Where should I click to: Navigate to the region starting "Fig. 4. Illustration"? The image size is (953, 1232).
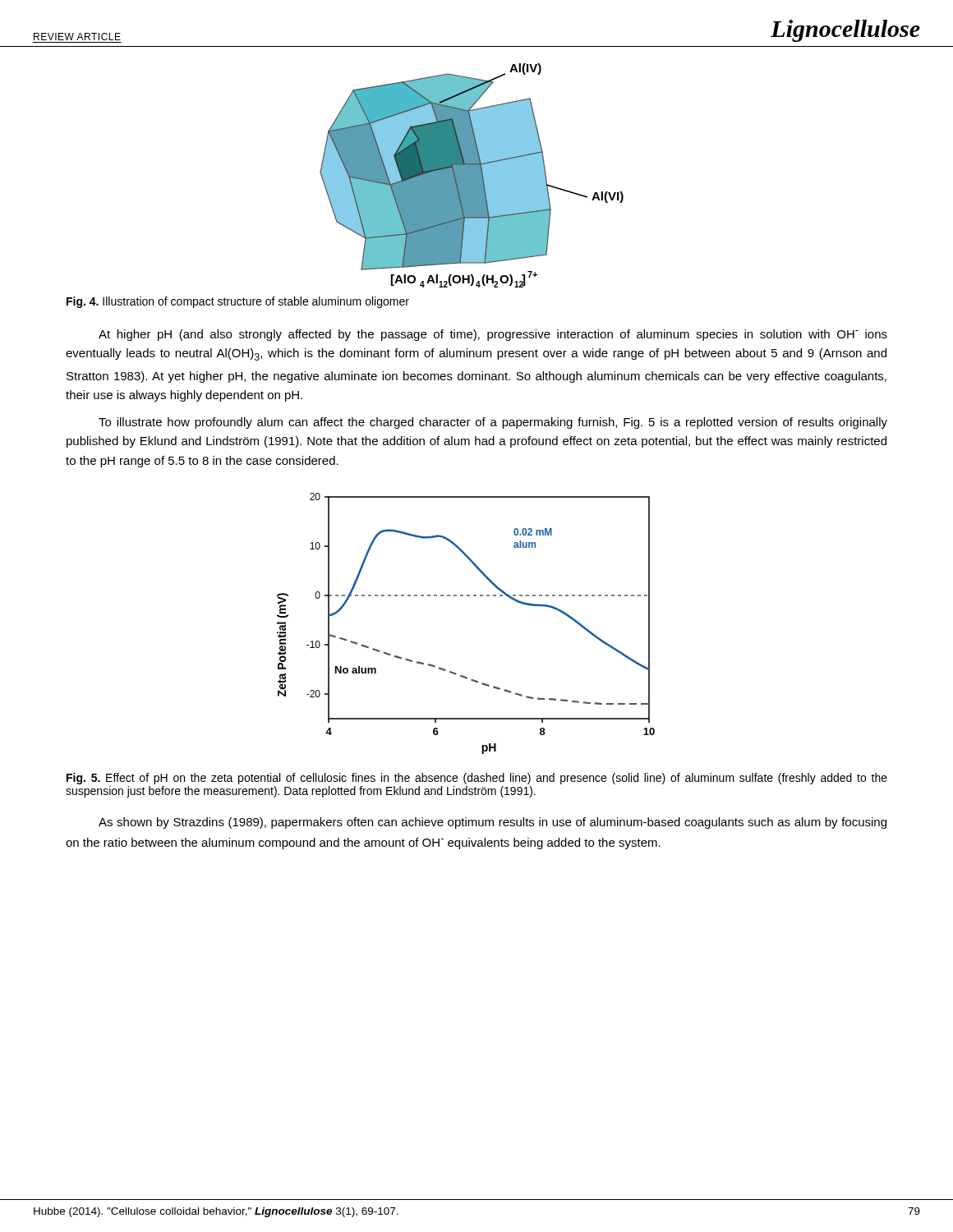237,301
